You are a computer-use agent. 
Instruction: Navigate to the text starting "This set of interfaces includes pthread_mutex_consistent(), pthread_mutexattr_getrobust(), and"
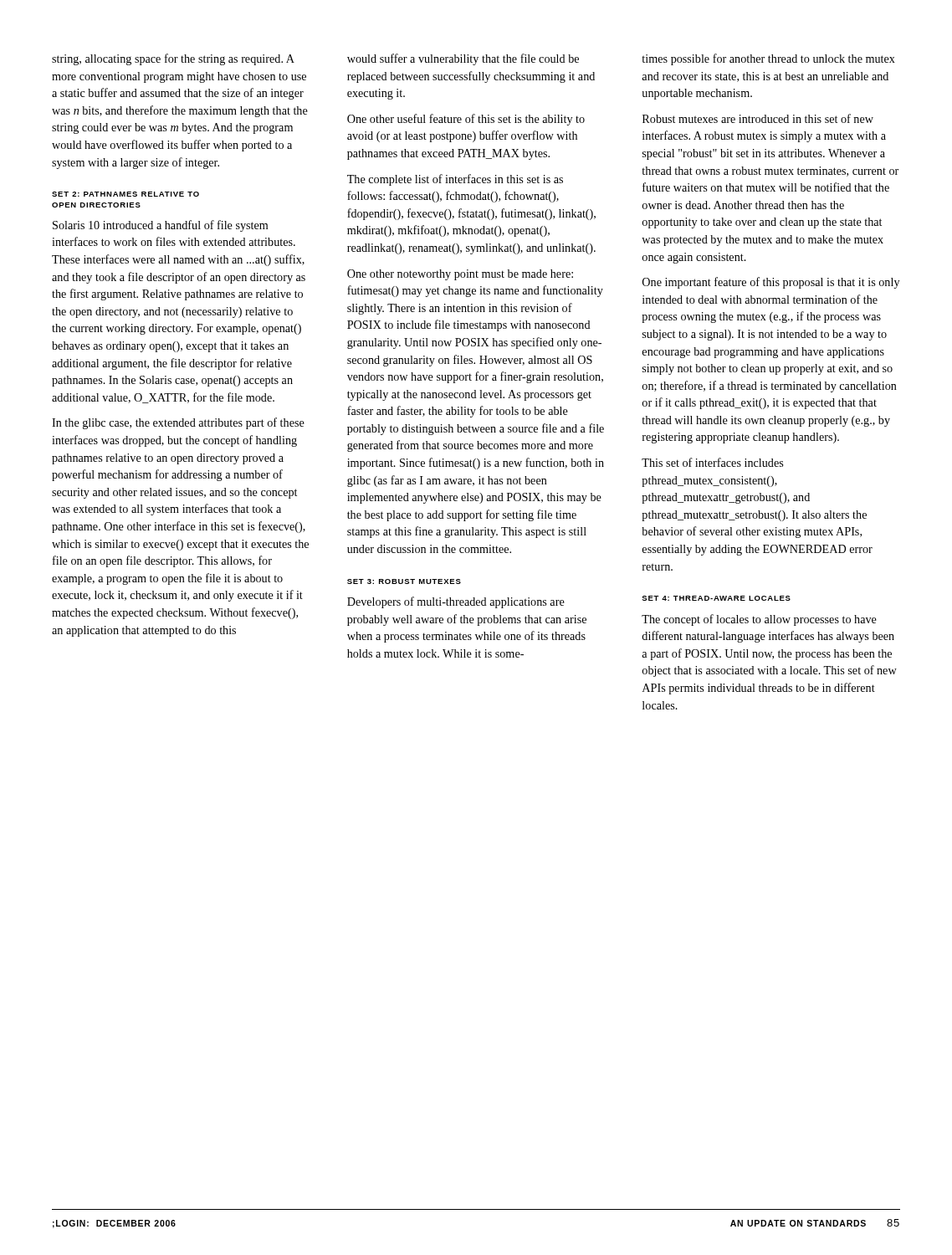point(757,514)
